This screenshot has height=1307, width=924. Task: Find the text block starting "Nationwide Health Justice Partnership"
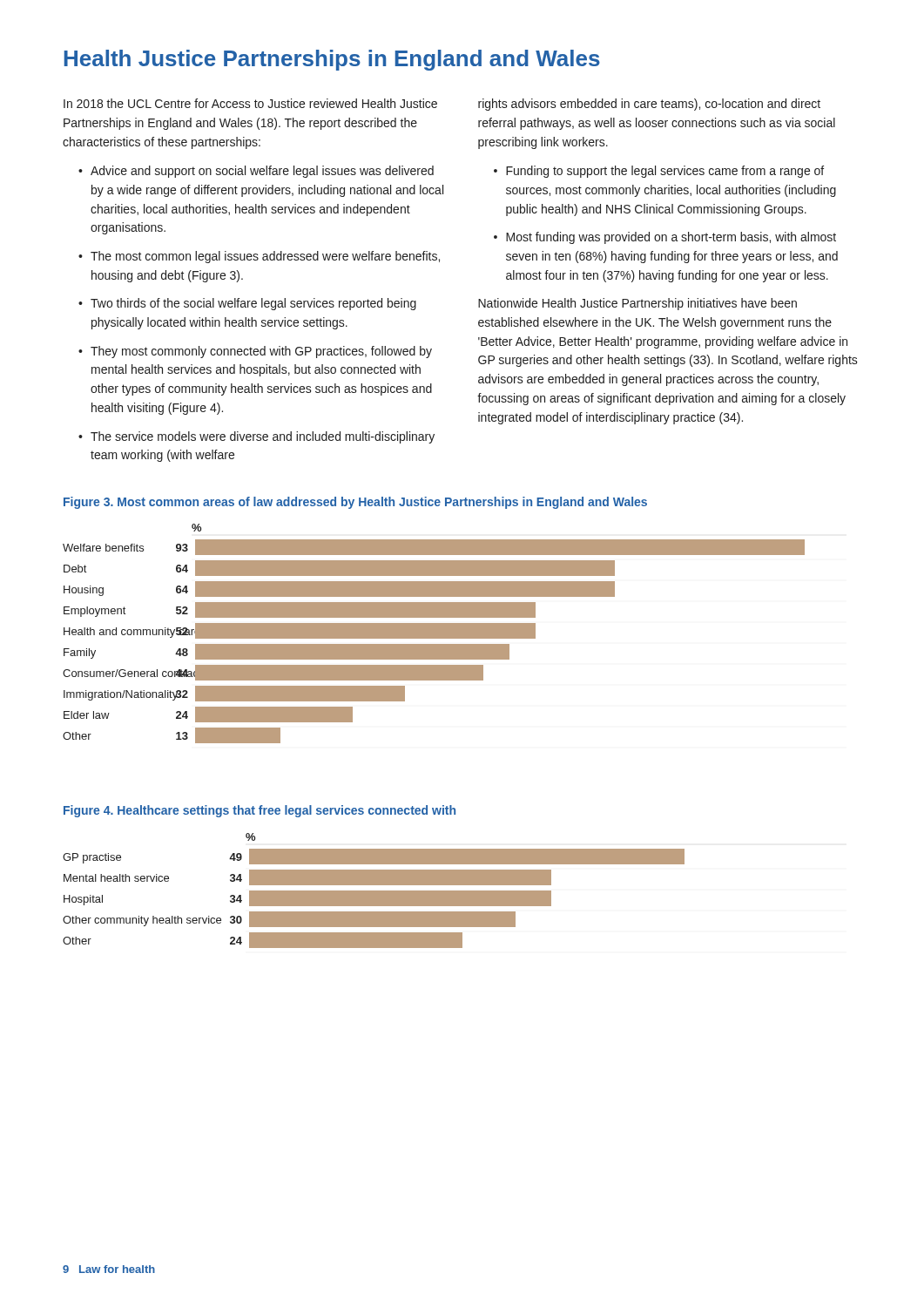point(668,360)
